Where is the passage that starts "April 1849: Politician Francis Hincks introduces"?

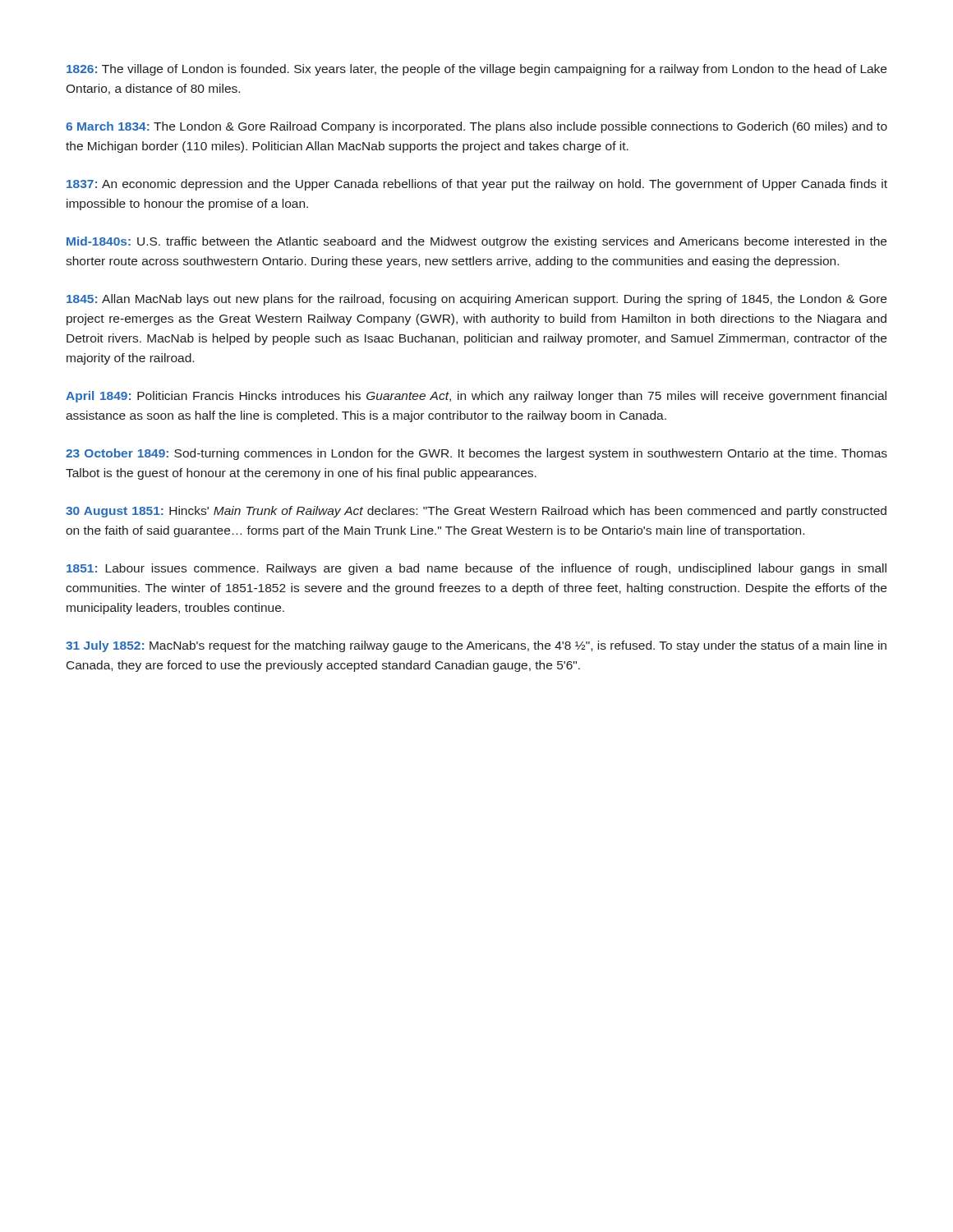476,406
